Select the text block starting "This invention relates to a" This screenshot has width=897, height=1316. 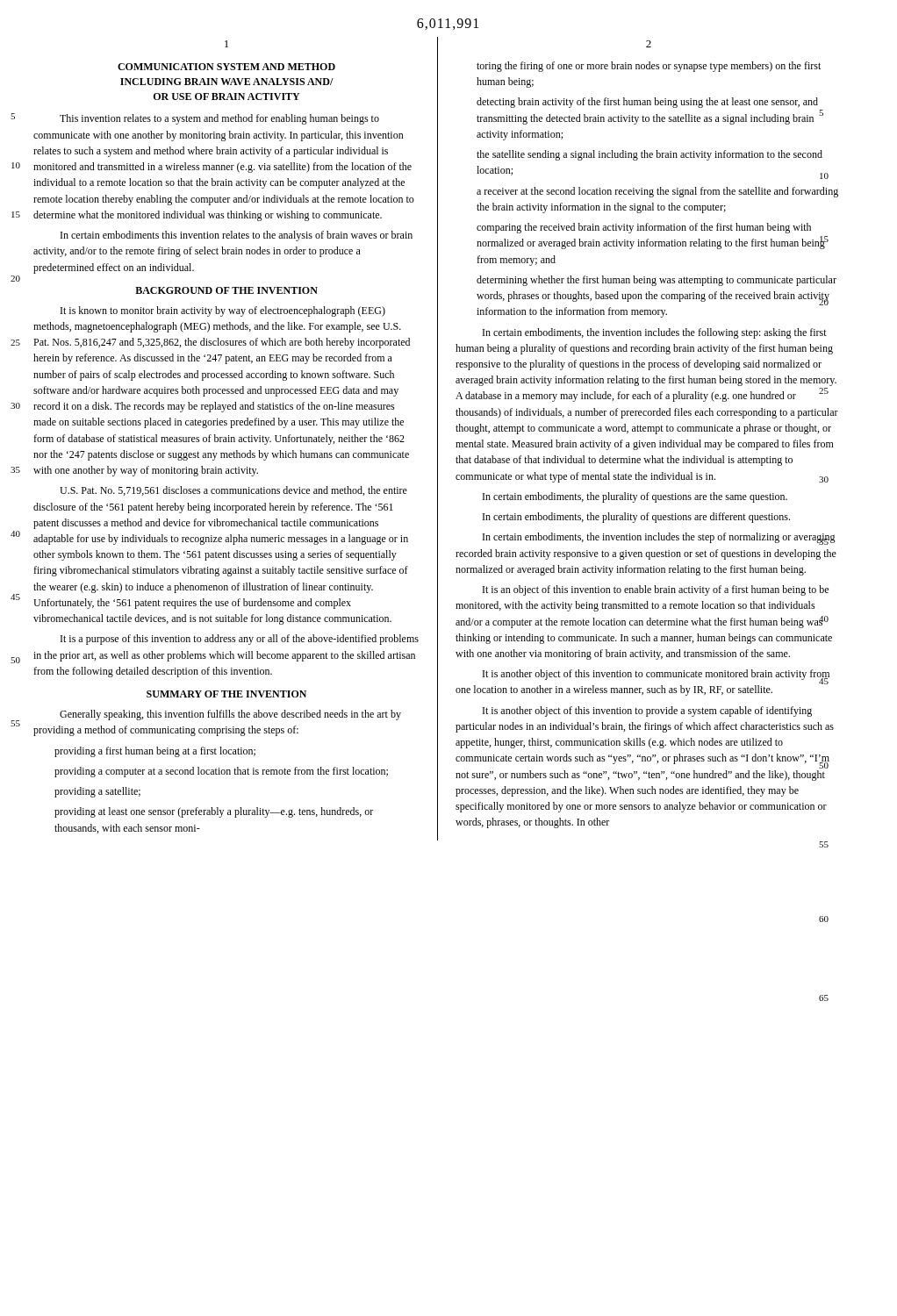click(224, 167)
